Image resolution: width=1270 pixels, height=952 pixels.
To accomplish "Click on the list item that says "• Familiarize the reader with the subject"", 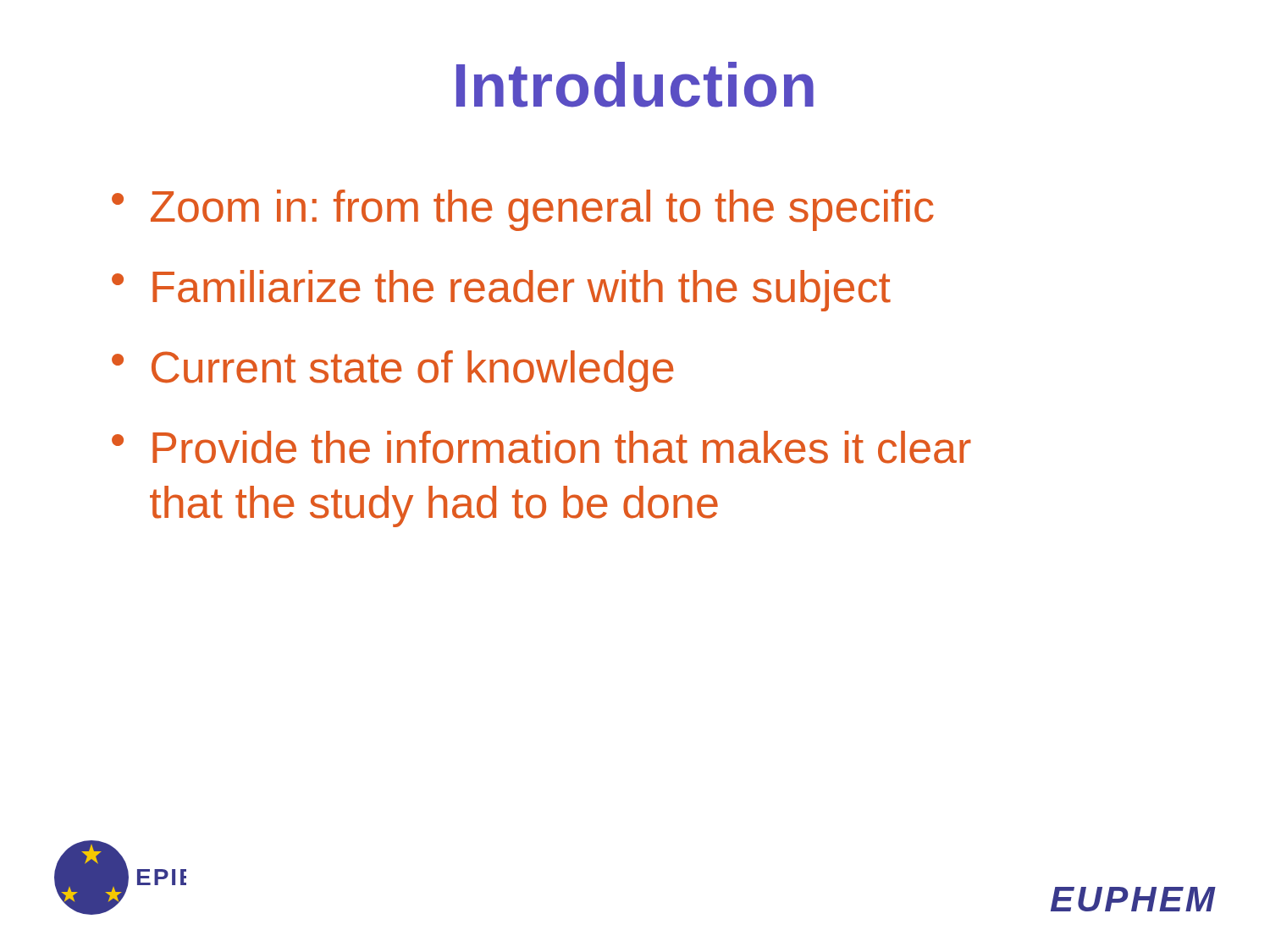I will [x=500, y=287].
